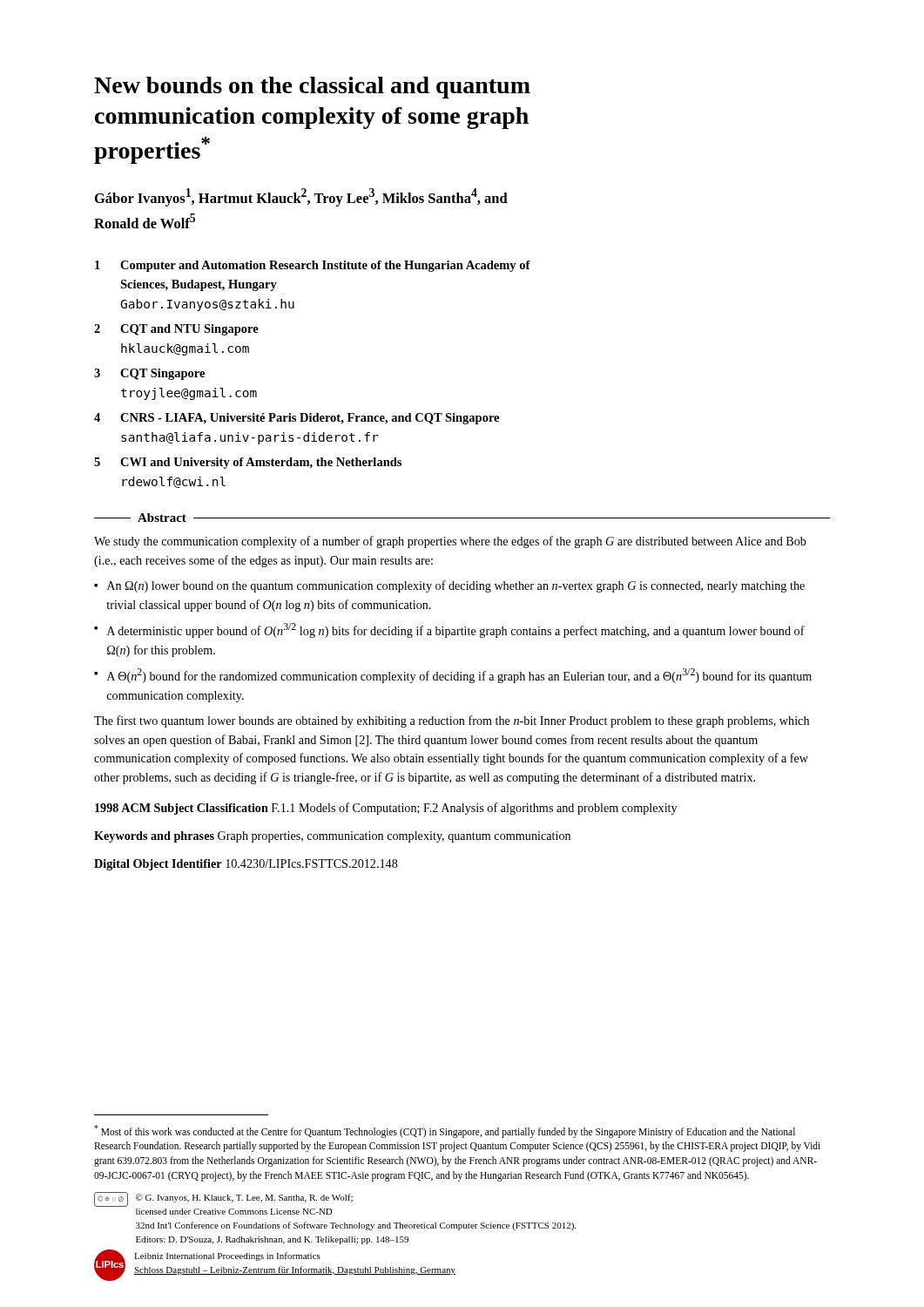Locate the text block with the text "We study the communication complexity"

click(x=450, y=551)
